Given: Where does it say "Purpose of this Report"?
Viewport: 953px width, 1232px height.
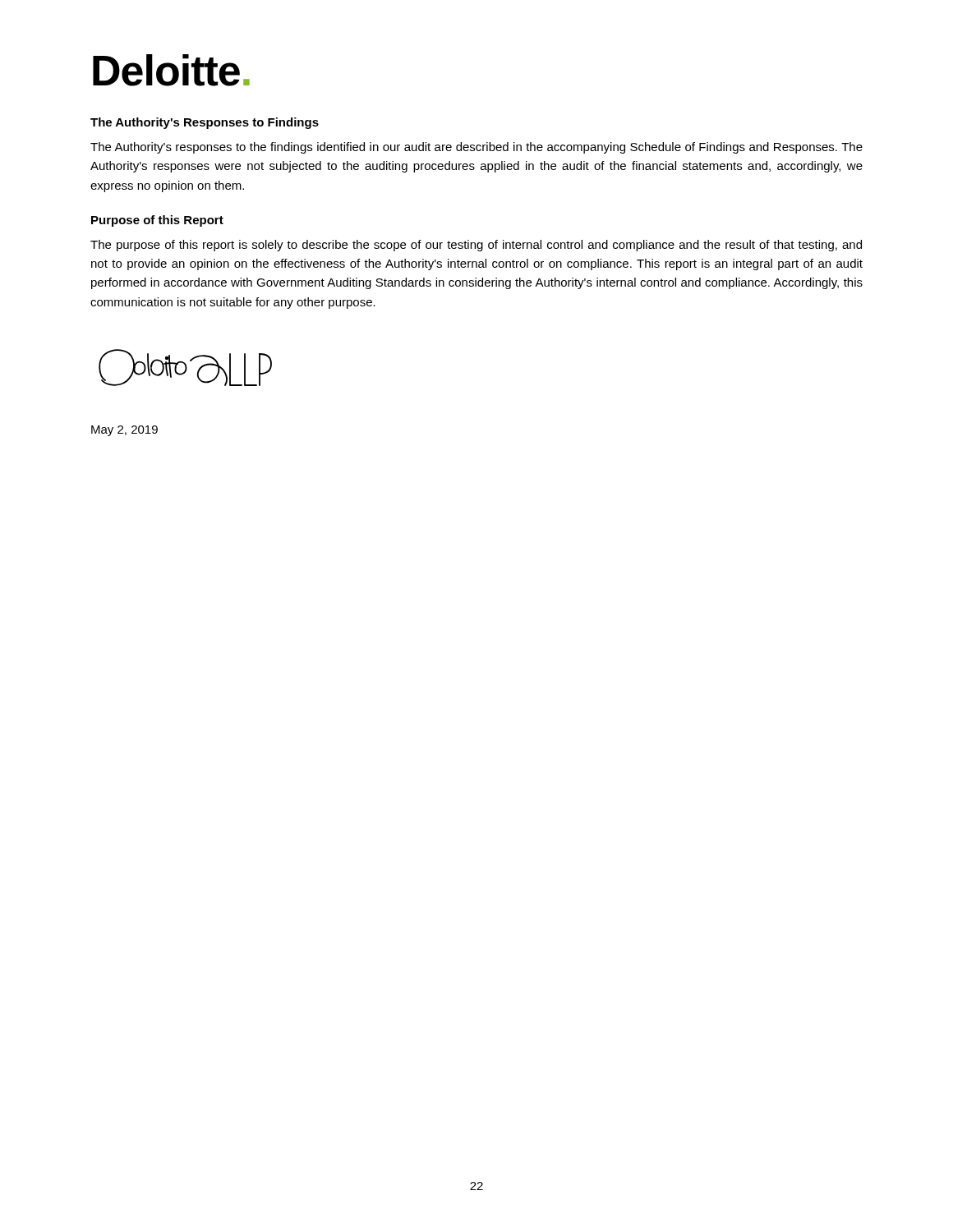Looking at the screenshot, I should coord(157,219).
